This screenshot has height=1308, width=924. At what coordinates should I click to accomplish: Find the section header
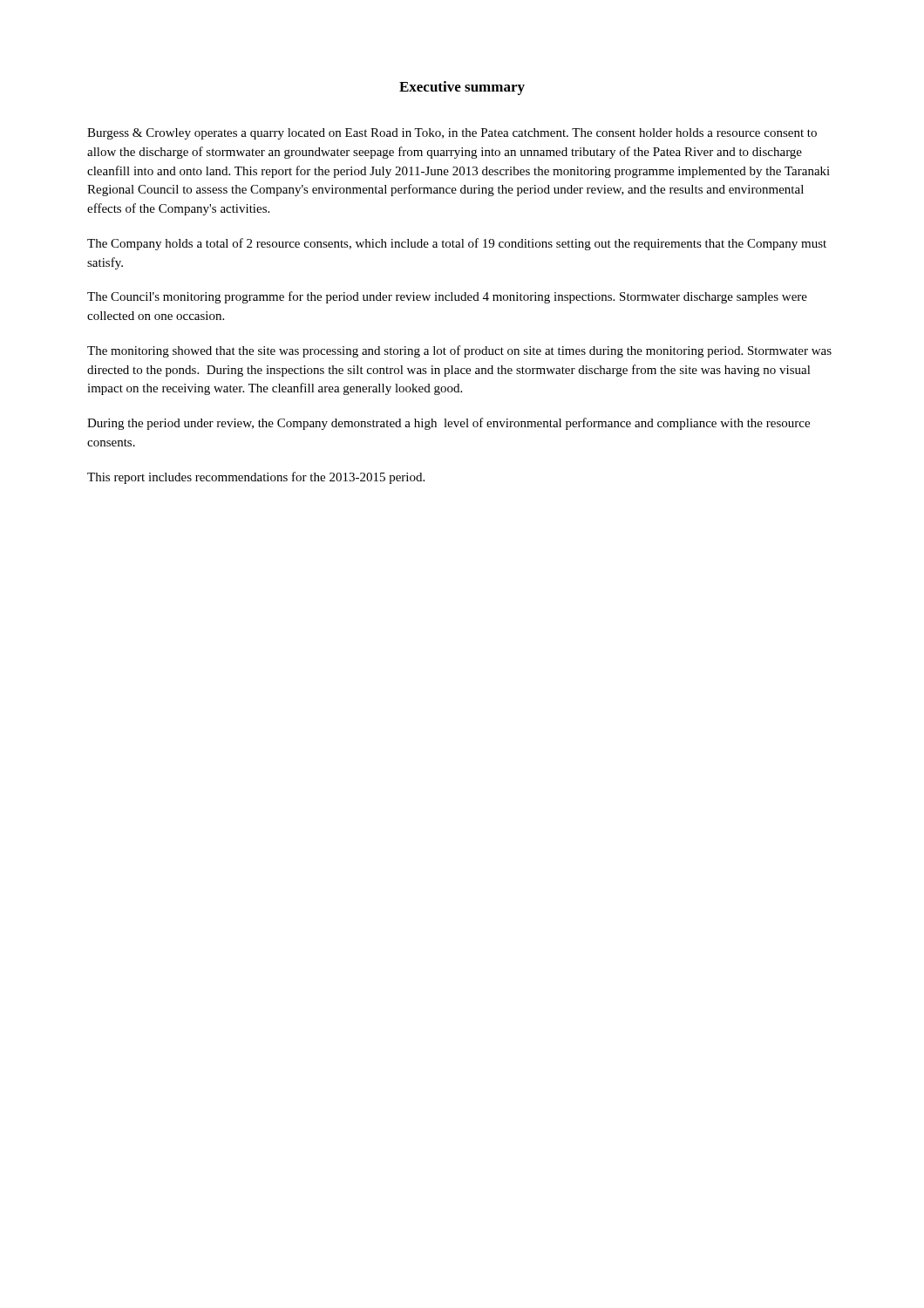coord(462,87)
